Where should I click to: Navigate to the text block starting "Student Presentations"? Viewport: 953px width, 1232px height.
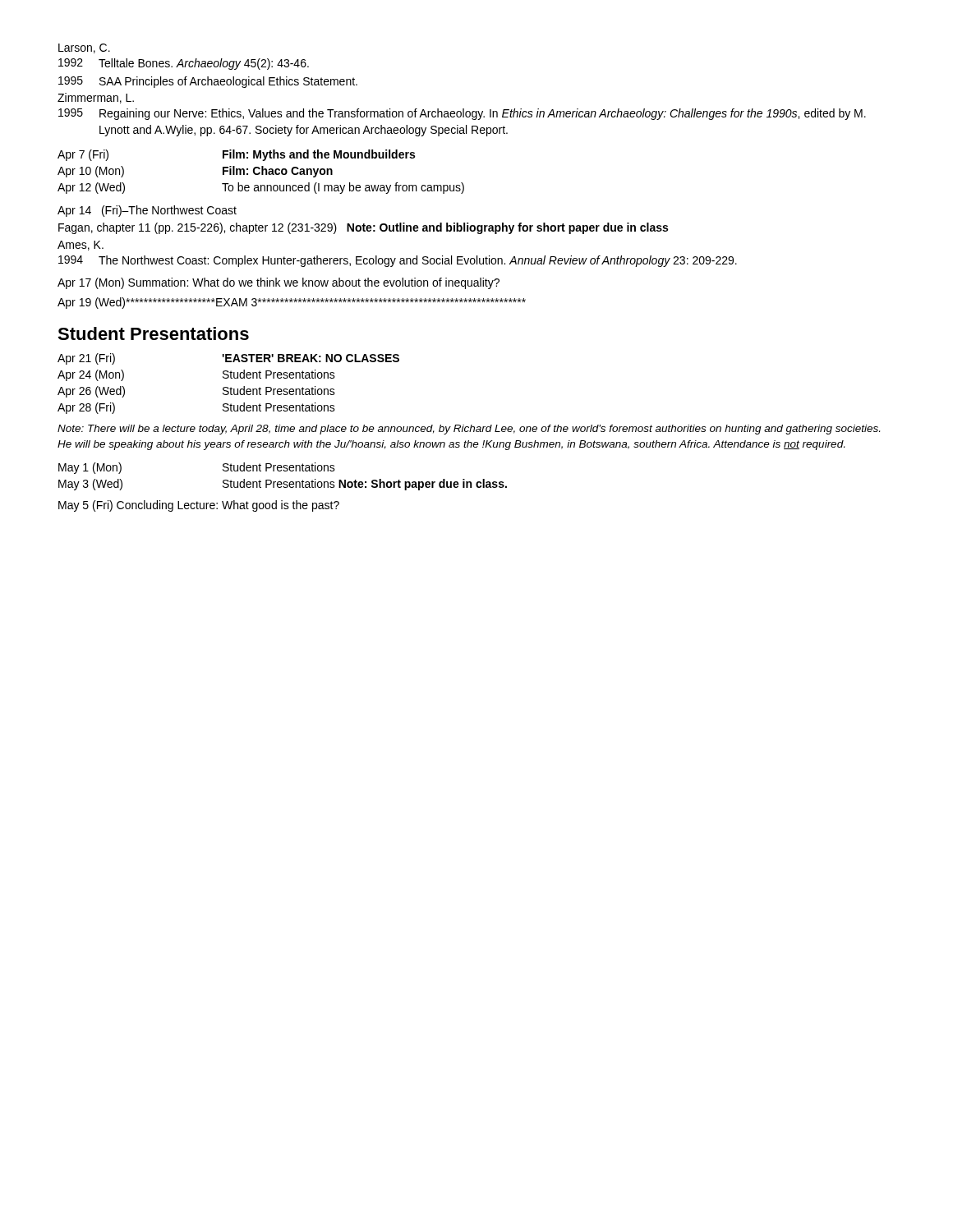[153, 334]
